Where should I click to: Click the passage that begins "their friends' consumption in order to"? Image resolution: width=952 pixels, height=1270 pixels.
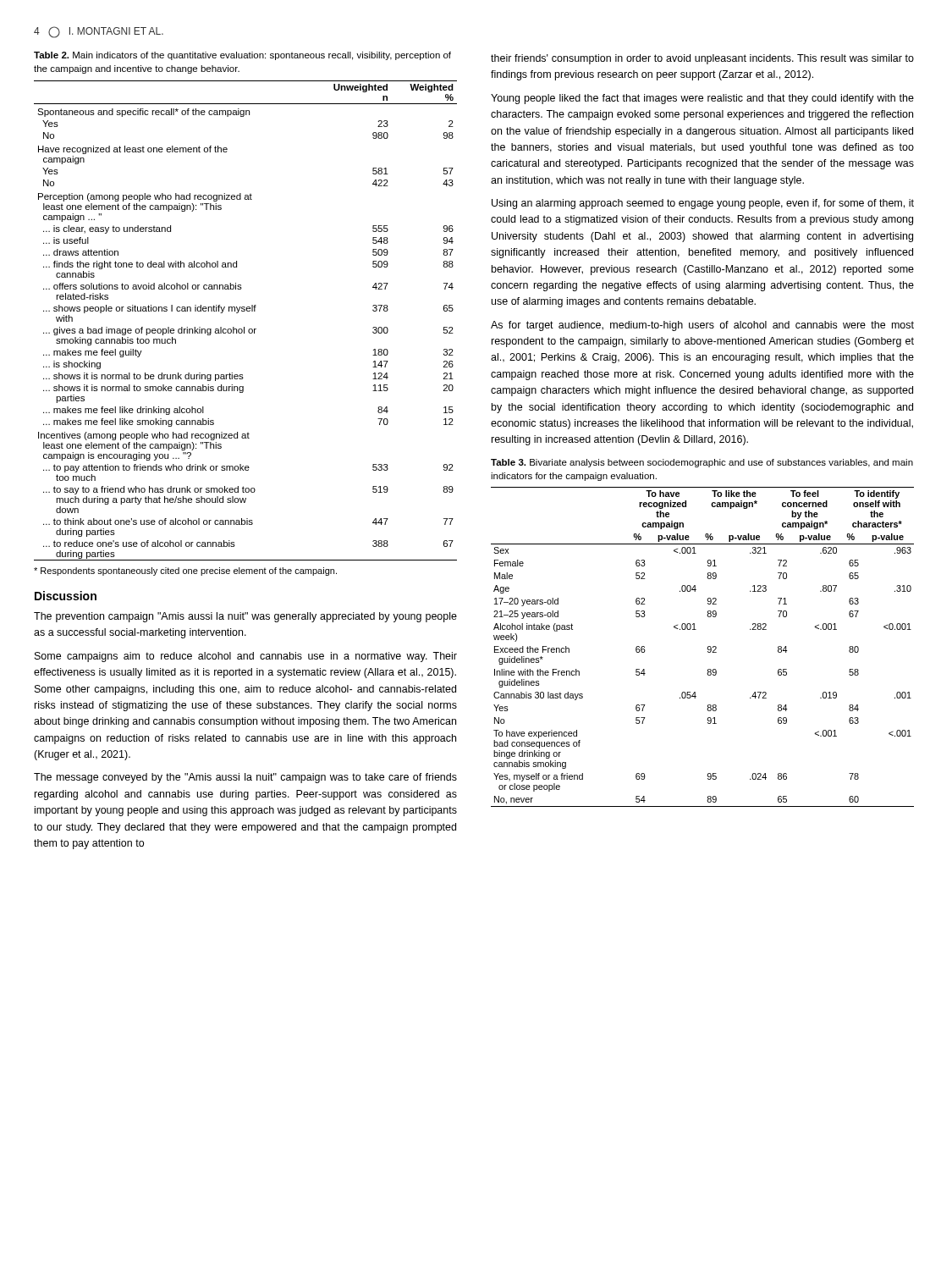[702, 67]
